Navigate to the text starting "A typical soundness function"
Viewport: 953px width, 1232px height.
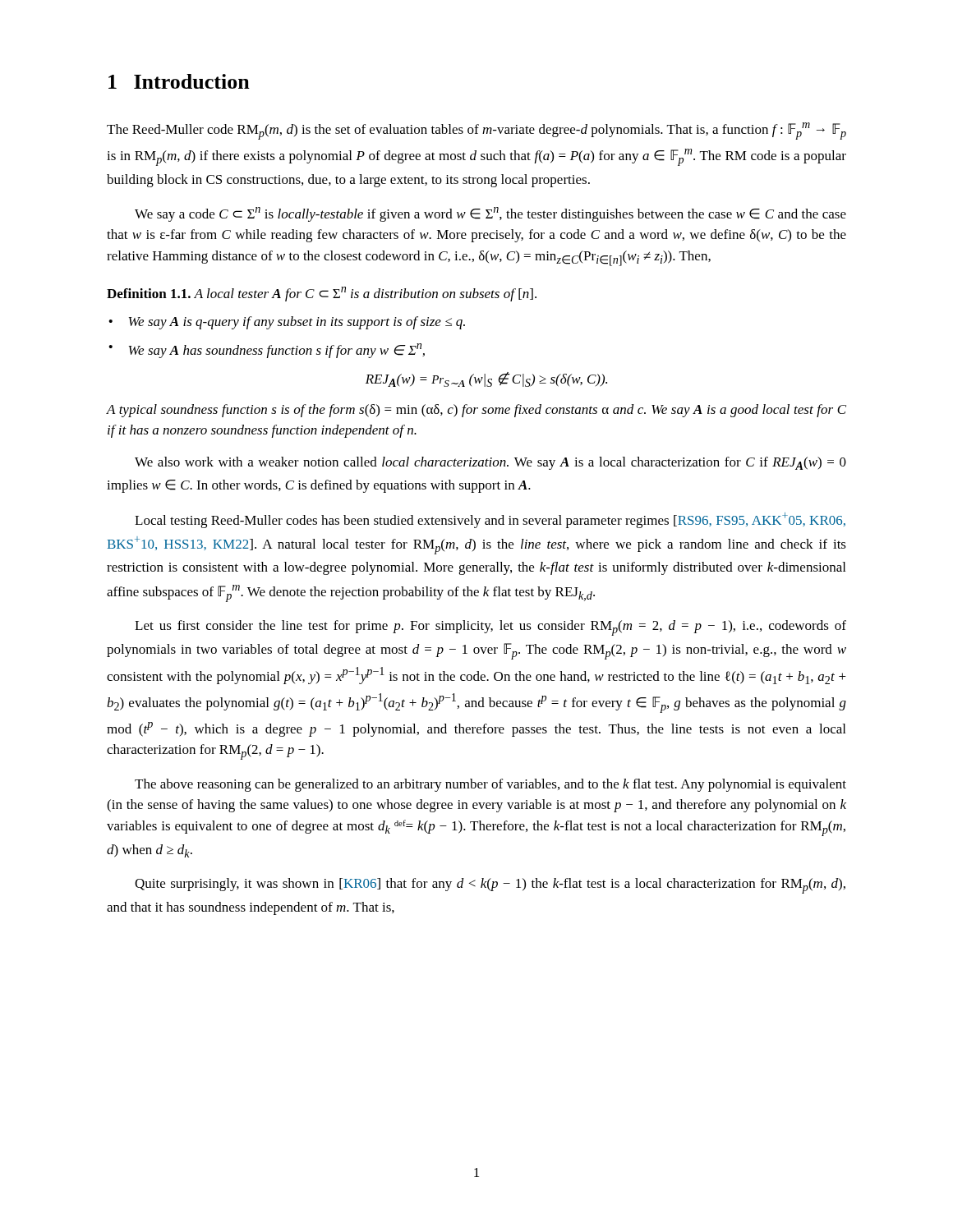click(476, 420)
